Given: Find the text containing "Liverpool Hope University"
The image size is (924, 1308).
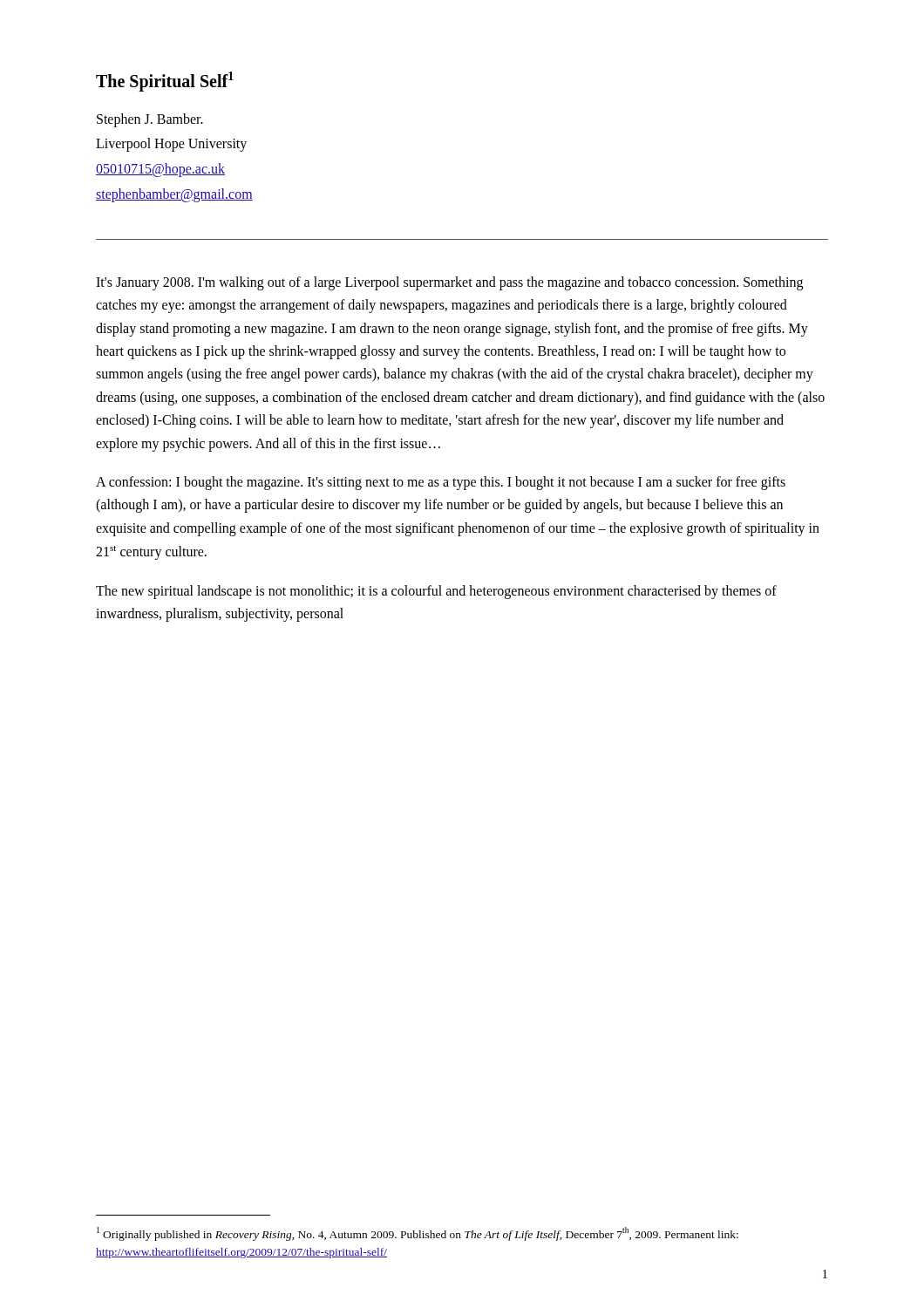Looking at the screenshot, I should pos(171,145).
